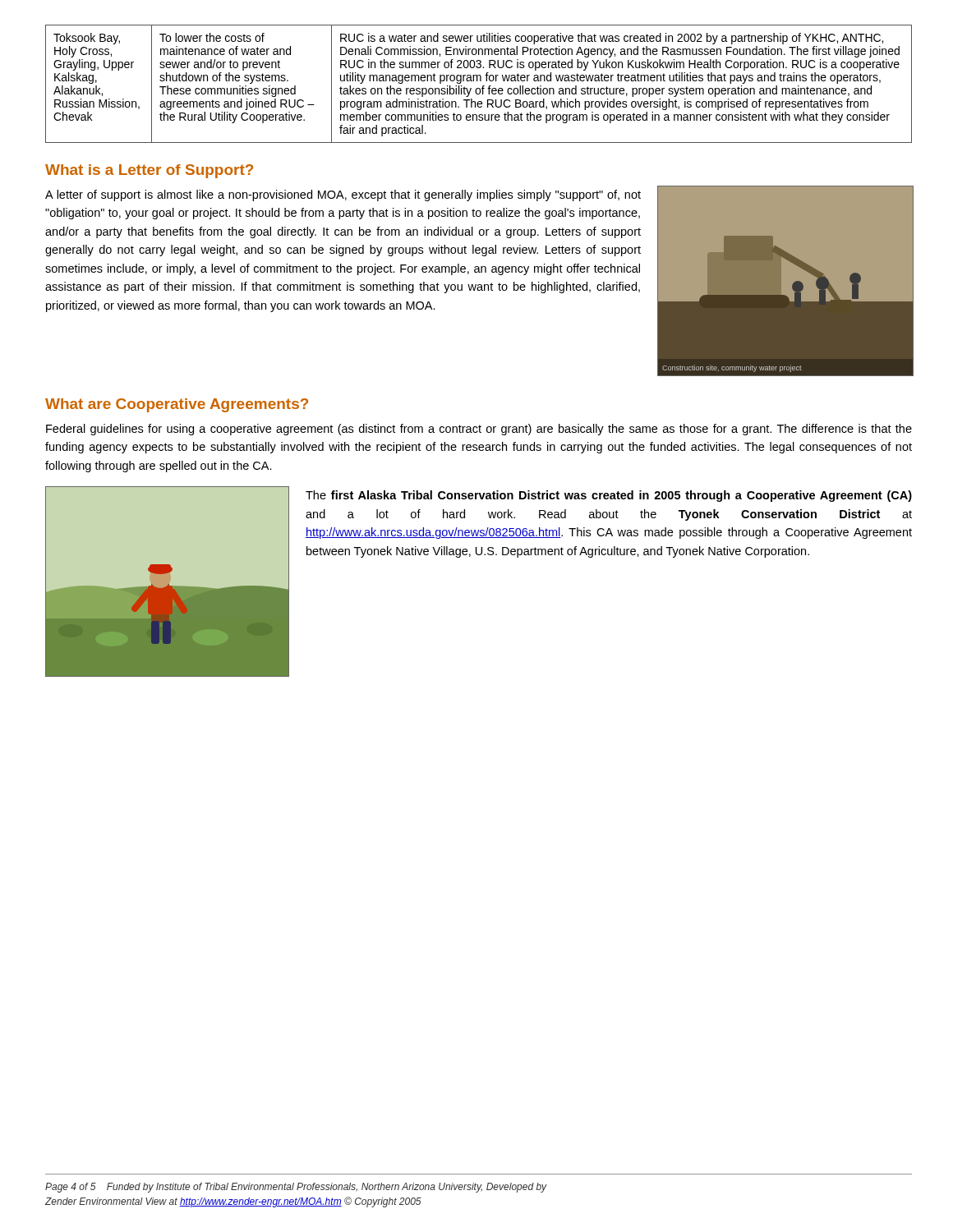Click the table
This screenshot has height=1232, width=953.
coord(479,84)
